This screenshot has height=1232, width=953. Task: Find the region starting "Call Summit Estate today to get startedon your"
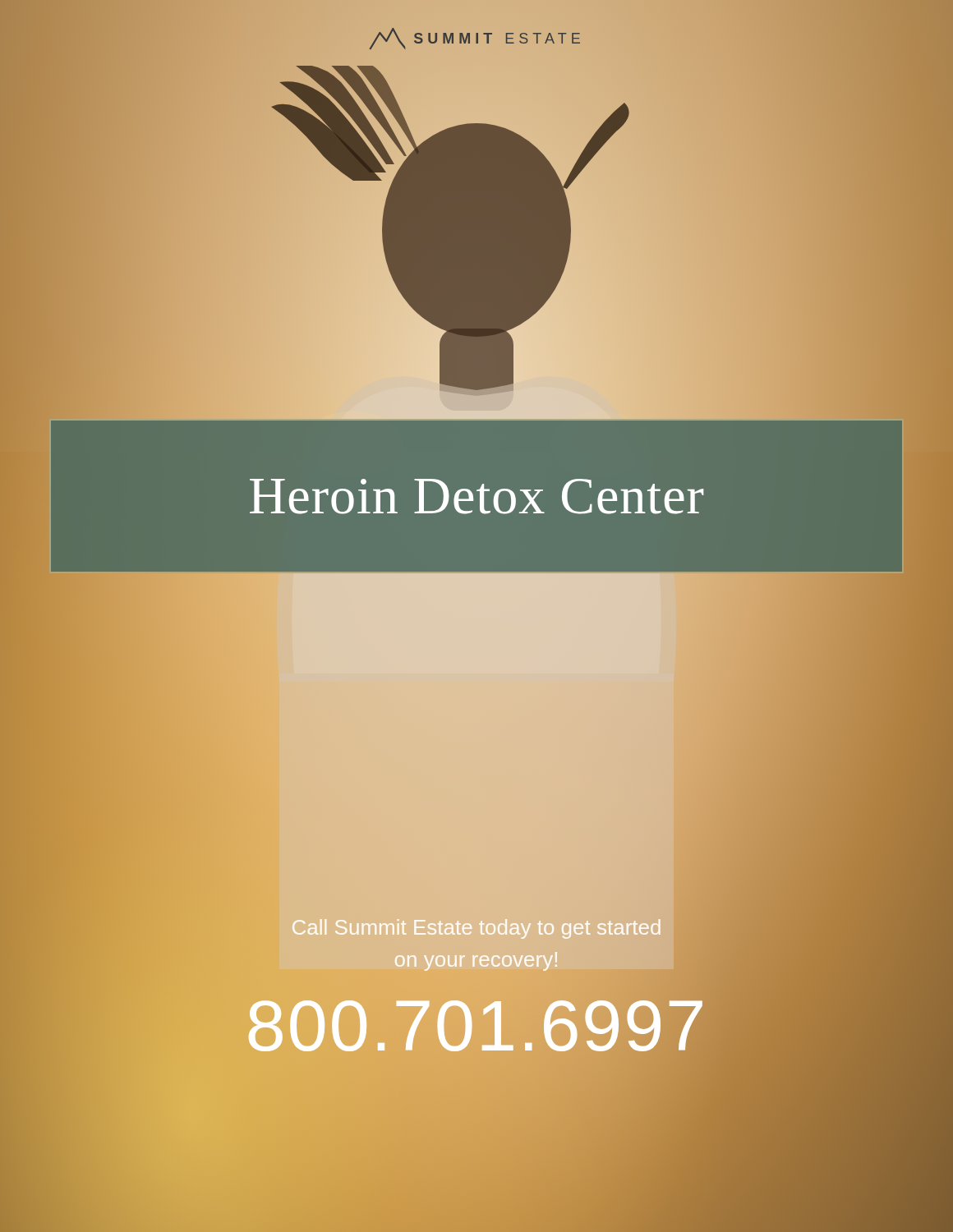(476, 943)
